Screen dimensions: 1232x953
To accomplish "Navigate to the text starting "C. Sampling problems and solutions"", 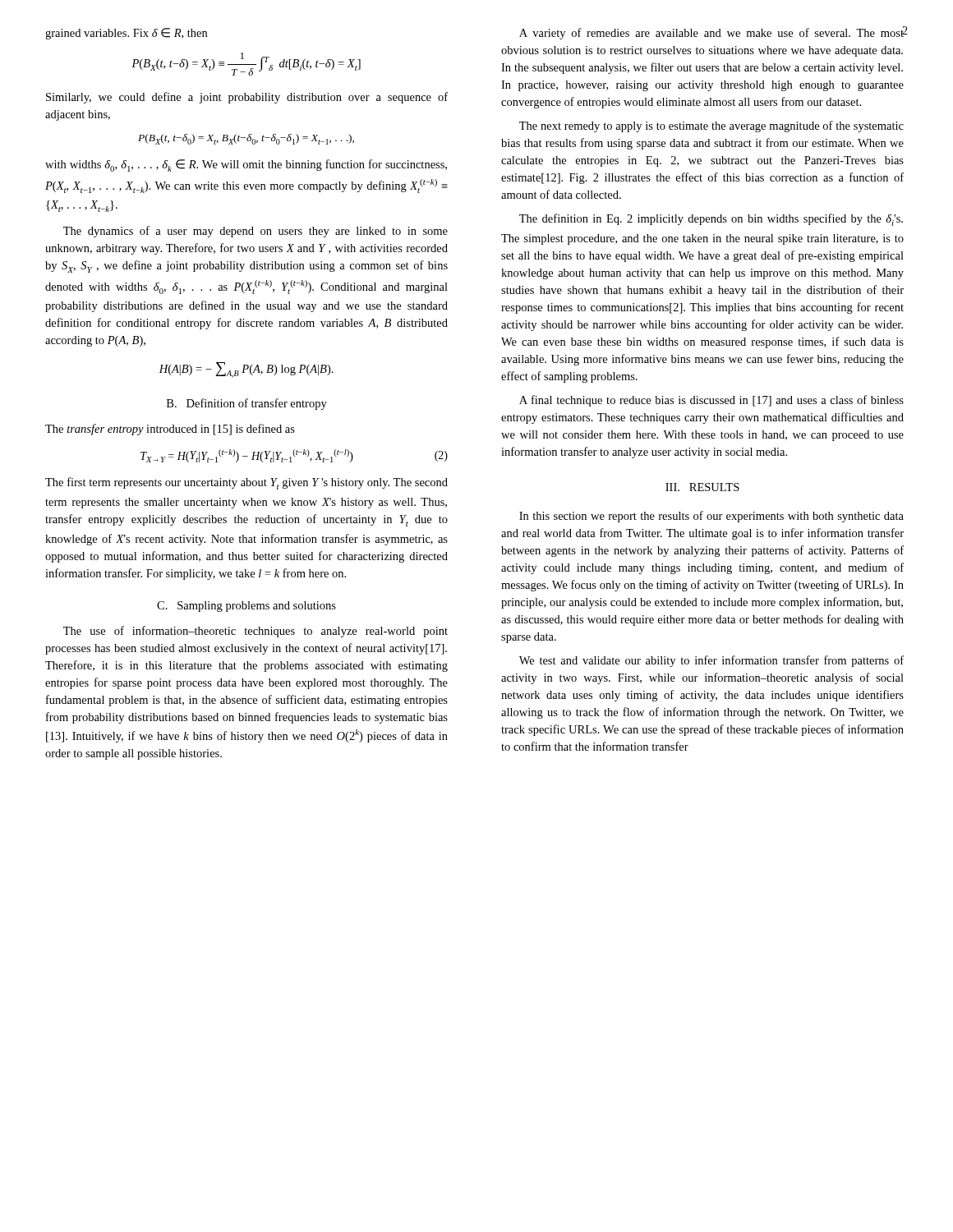I will pos(246,605).
